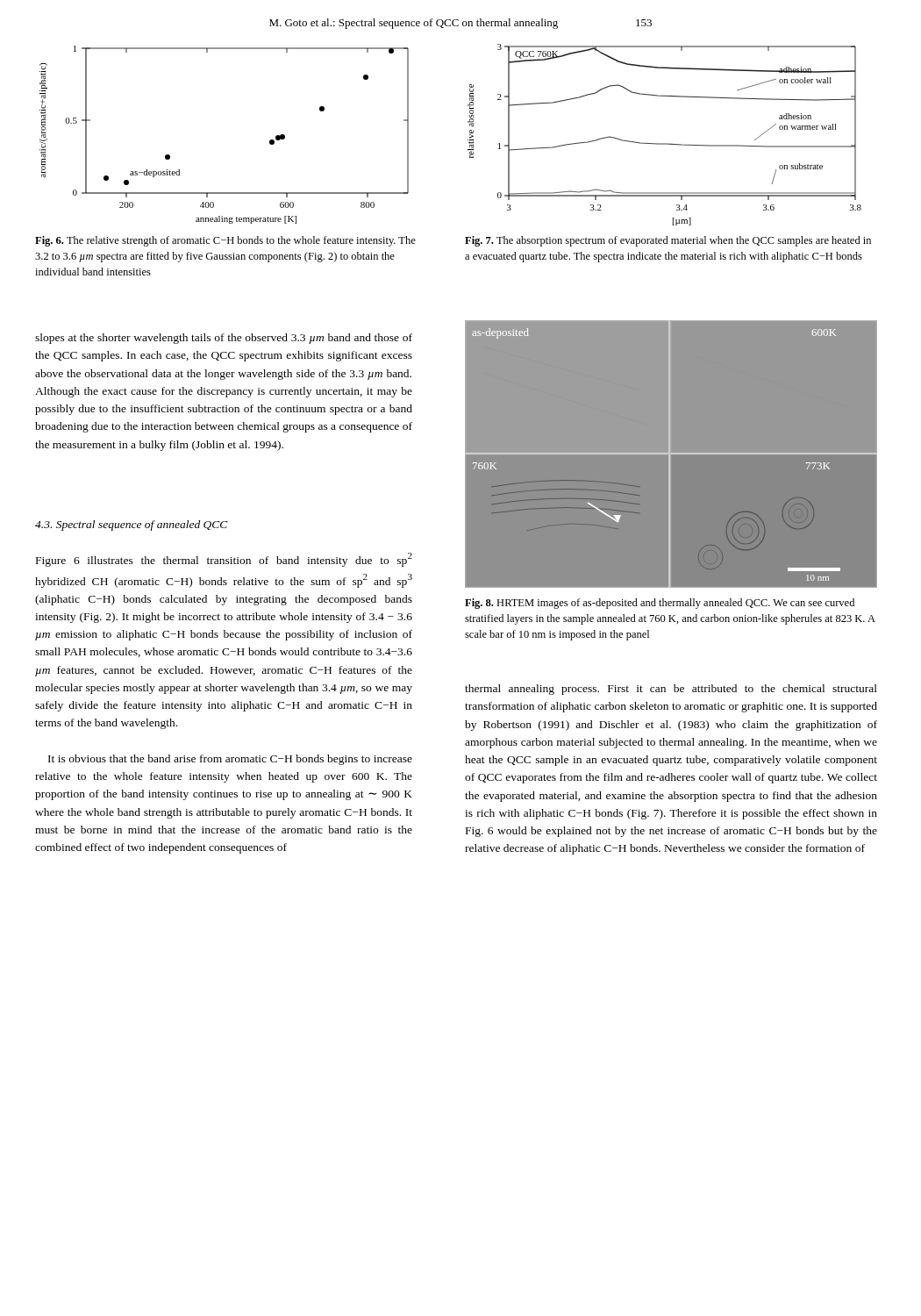The image size is (921, 1316).
Task: Find the element starting "Fig. 6. The"
Action: (225, 256)
